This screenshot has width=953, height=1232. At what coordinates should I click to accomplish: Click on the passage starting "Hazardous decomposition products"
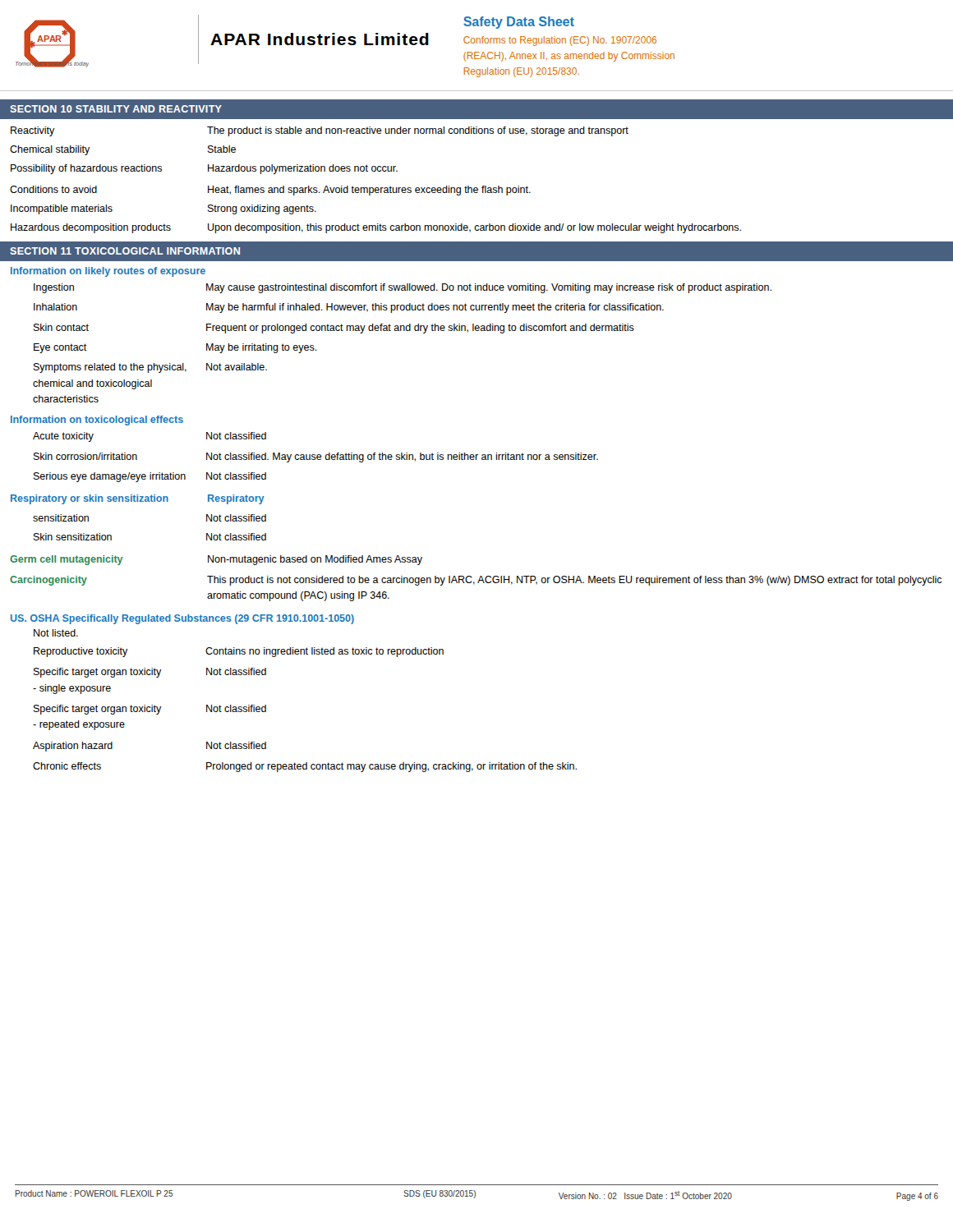[476, 228]
